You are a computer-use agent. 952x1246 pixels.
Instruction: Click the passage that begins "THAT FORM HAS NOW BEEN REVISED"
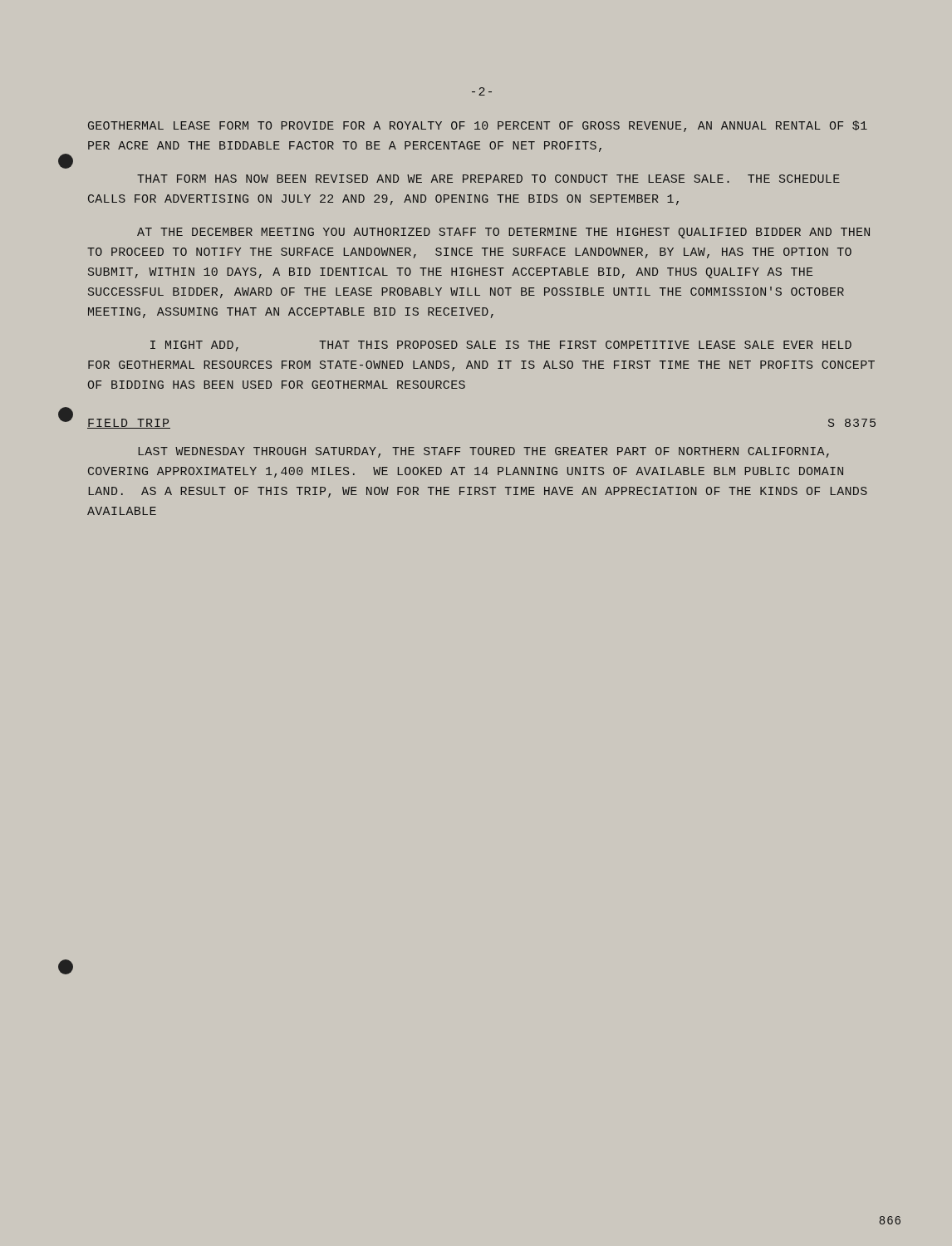pyautogui.click(x=464, y=190)
